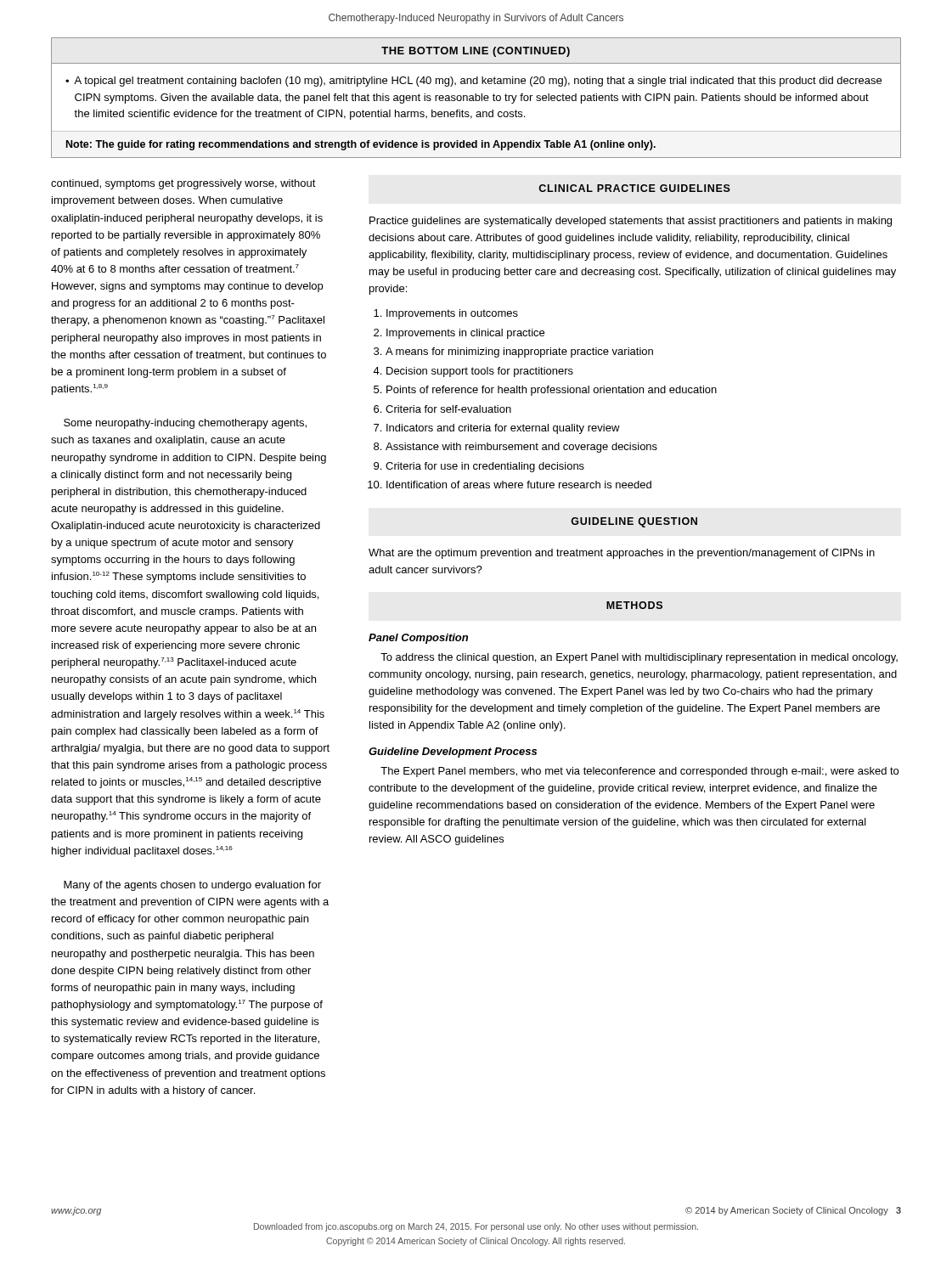Find the element starting "The Expert Panel members, who met via teleconference"

point(634,805)
